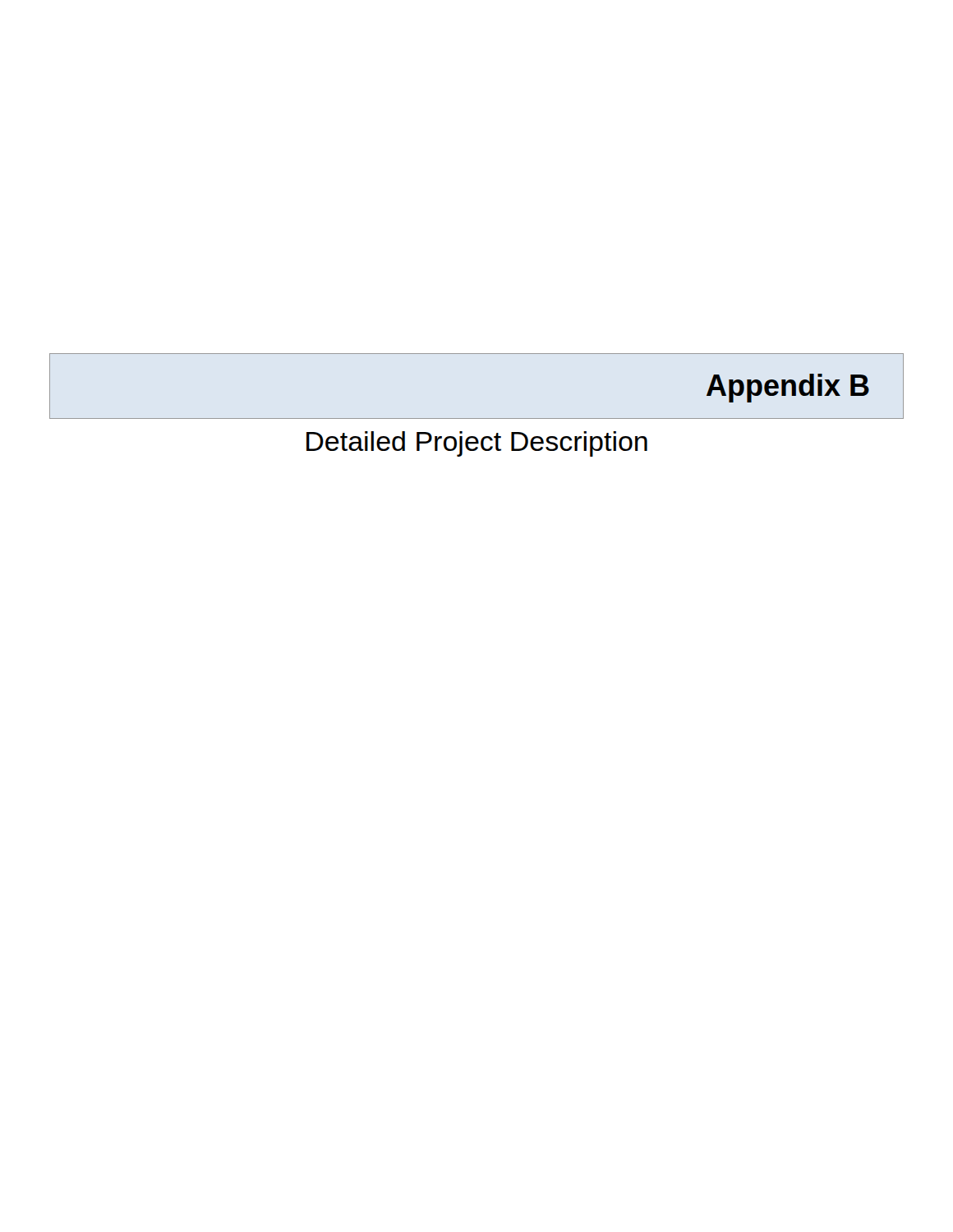Find the title
Image resolution: width=953 pixels, height=1232 pixels.
coord(788,386)
